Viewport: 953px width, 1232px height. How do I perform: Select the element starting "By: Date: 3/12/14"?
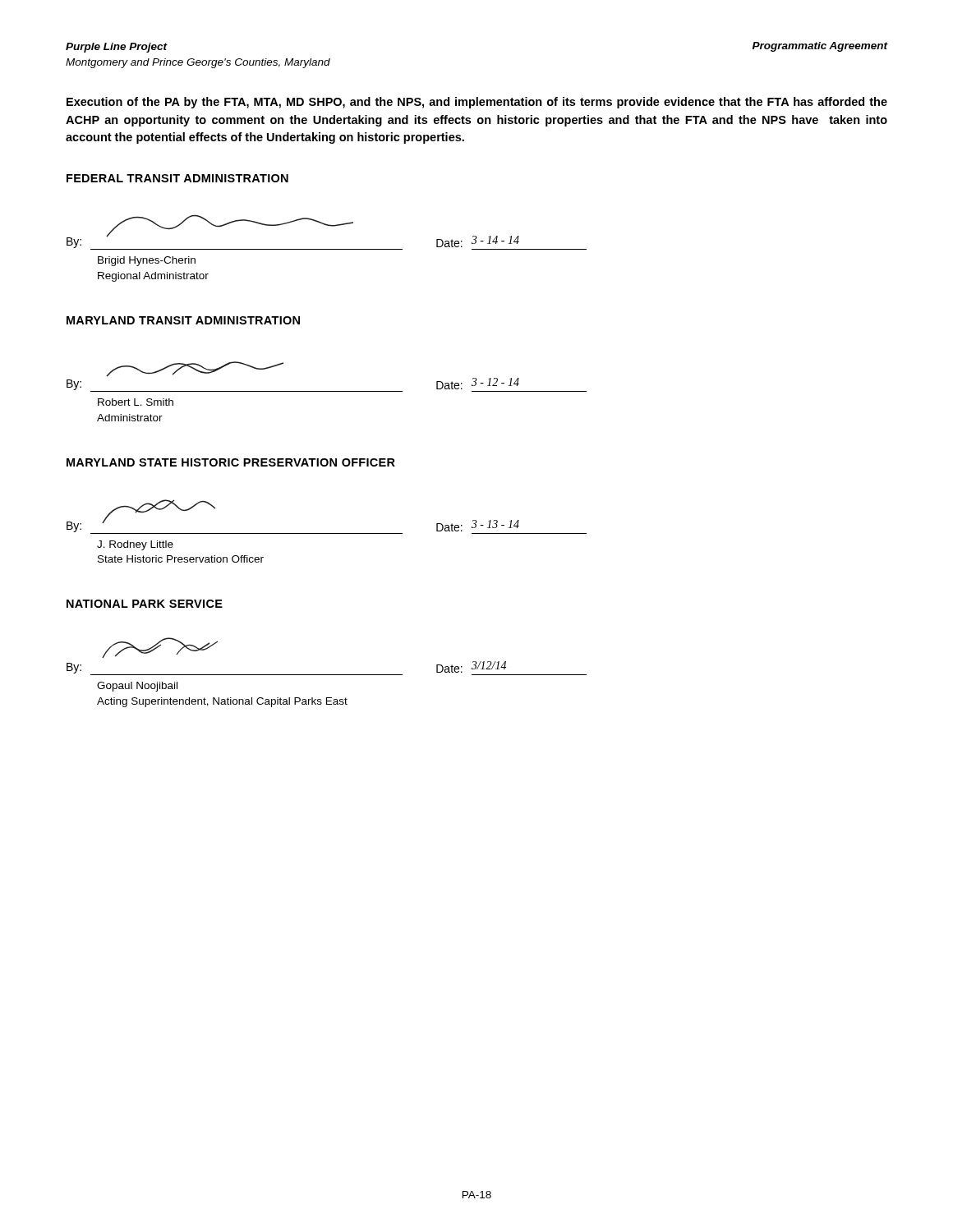point(476,668)
